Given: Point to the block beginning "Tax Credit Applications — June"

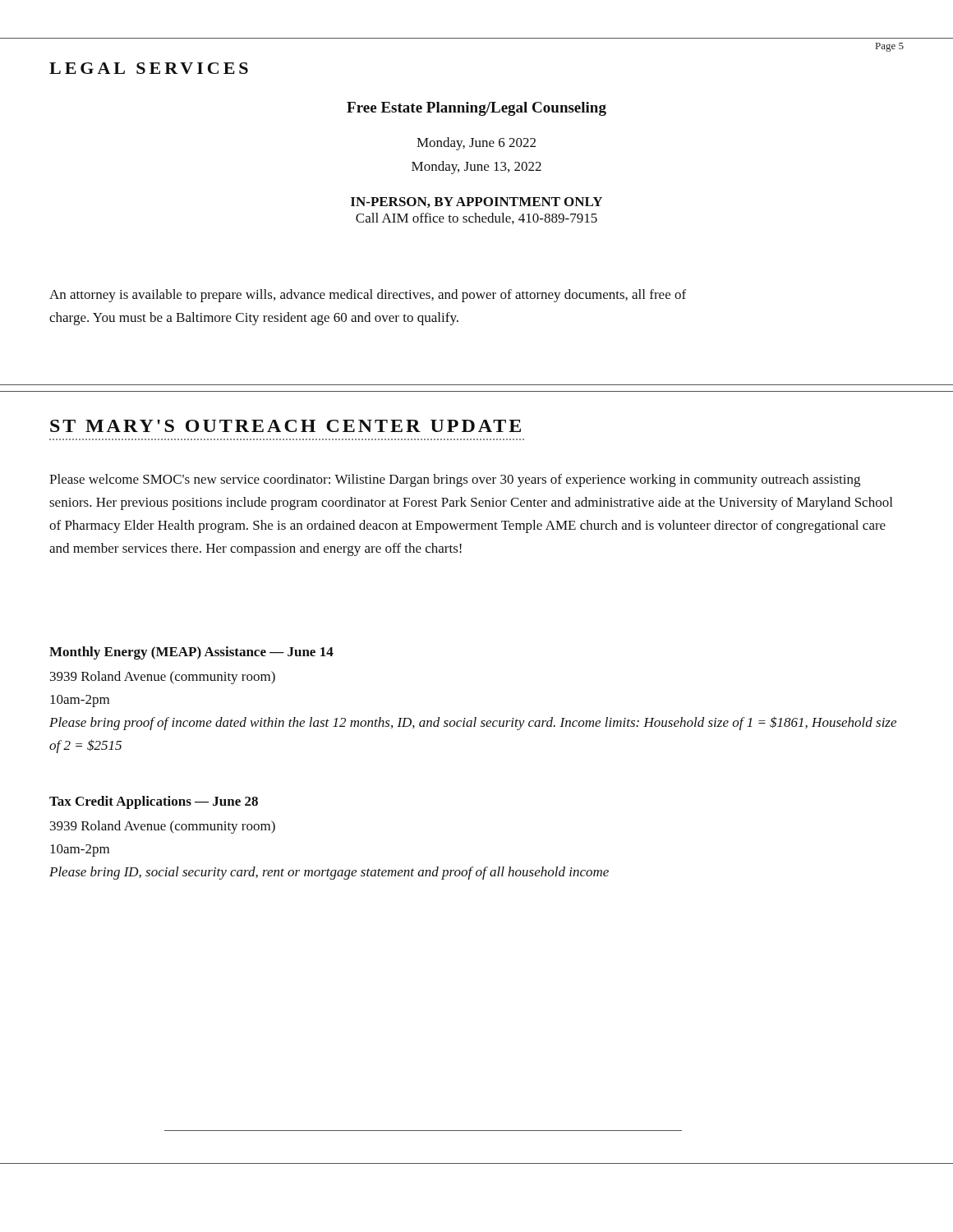Looking at the screenshot, I should (154, 802).
